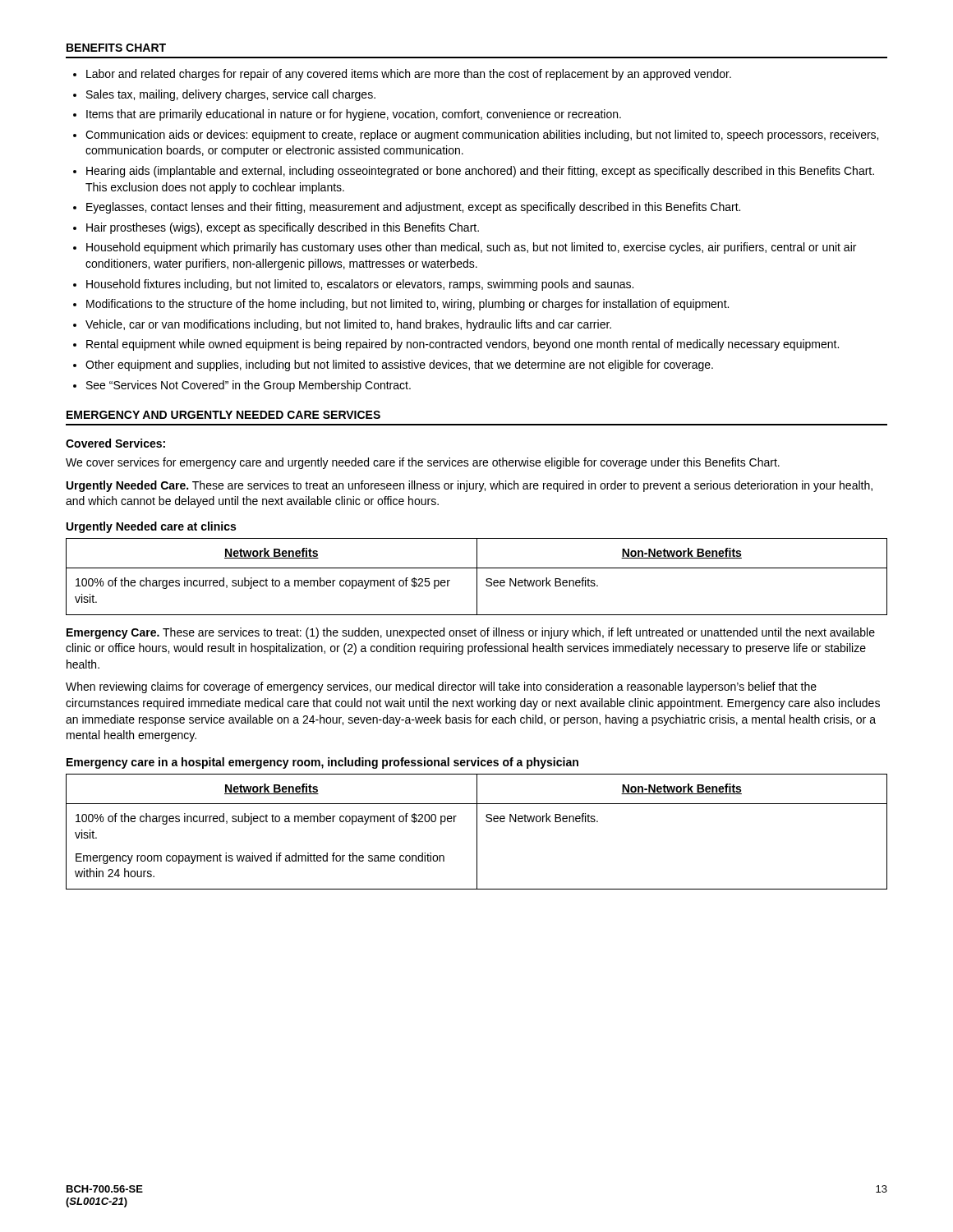This screenshot has width=953, height=1232.
Task: Find the element starting "Communication aids or devices:"
Action: 486,143
